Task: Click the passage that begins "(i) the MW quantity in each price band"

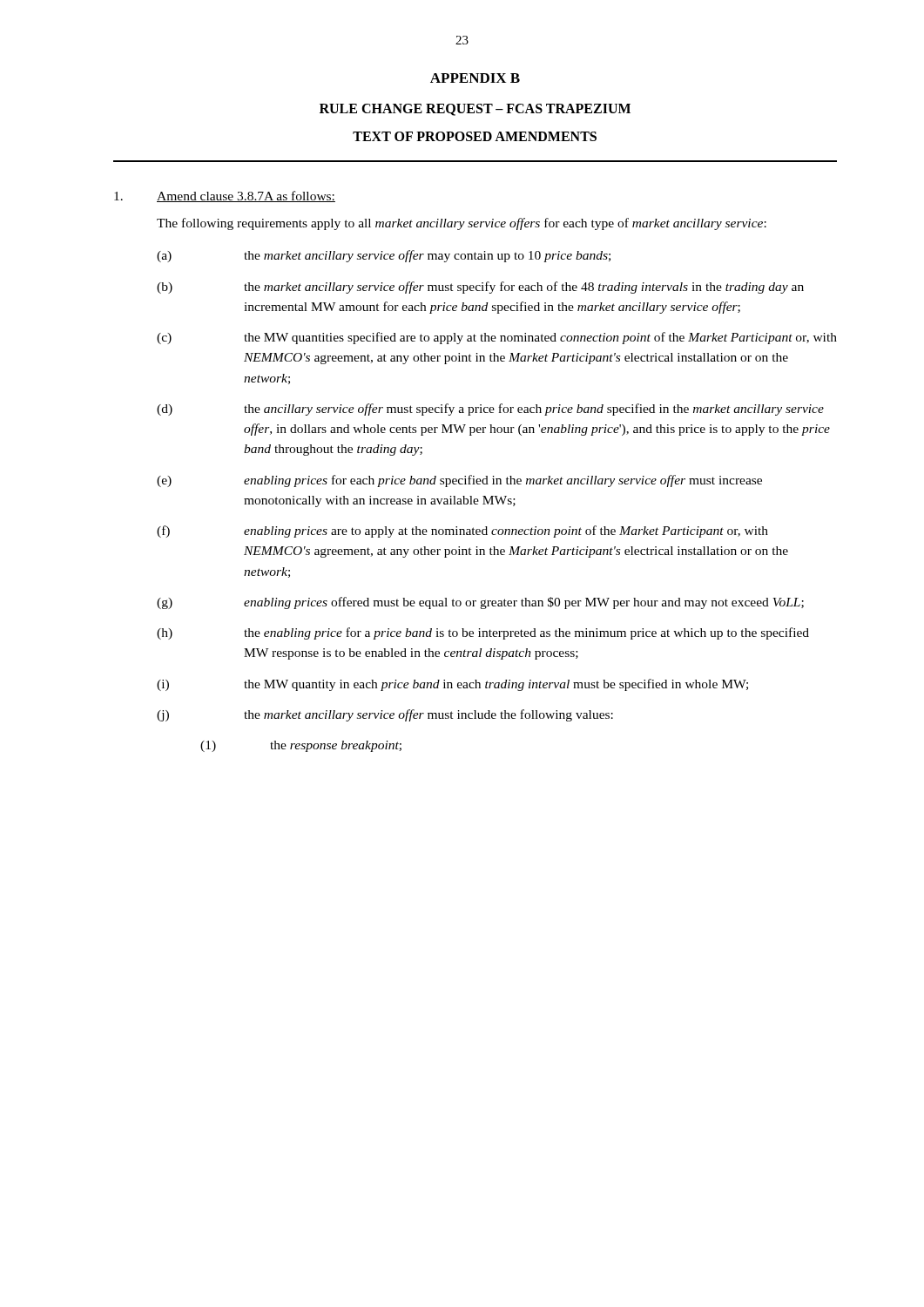Action: (x=475, y=683)
